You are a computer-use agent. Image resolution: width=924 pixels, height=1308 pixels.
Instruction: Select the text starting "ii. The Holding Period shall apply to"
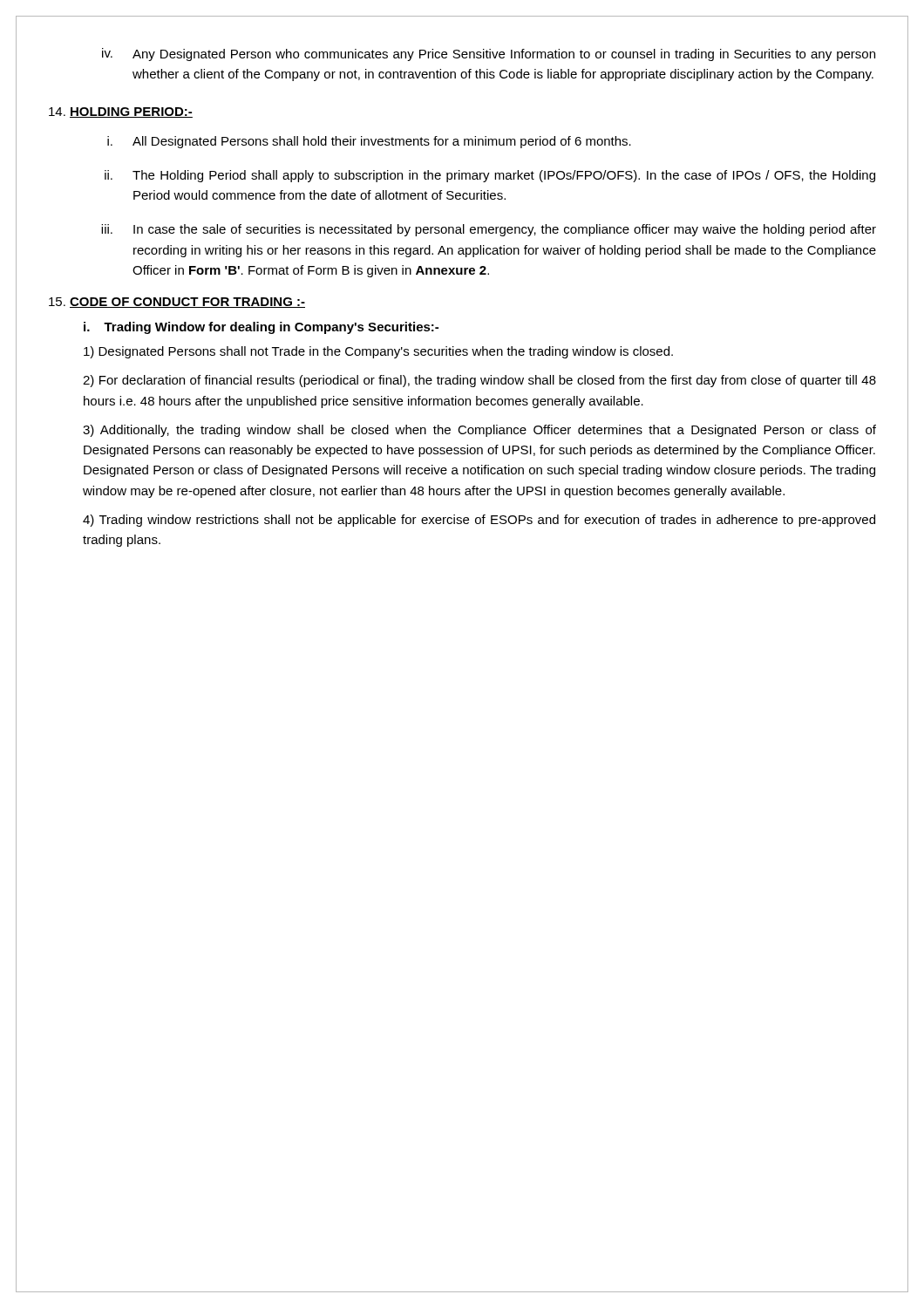(462, 185)
